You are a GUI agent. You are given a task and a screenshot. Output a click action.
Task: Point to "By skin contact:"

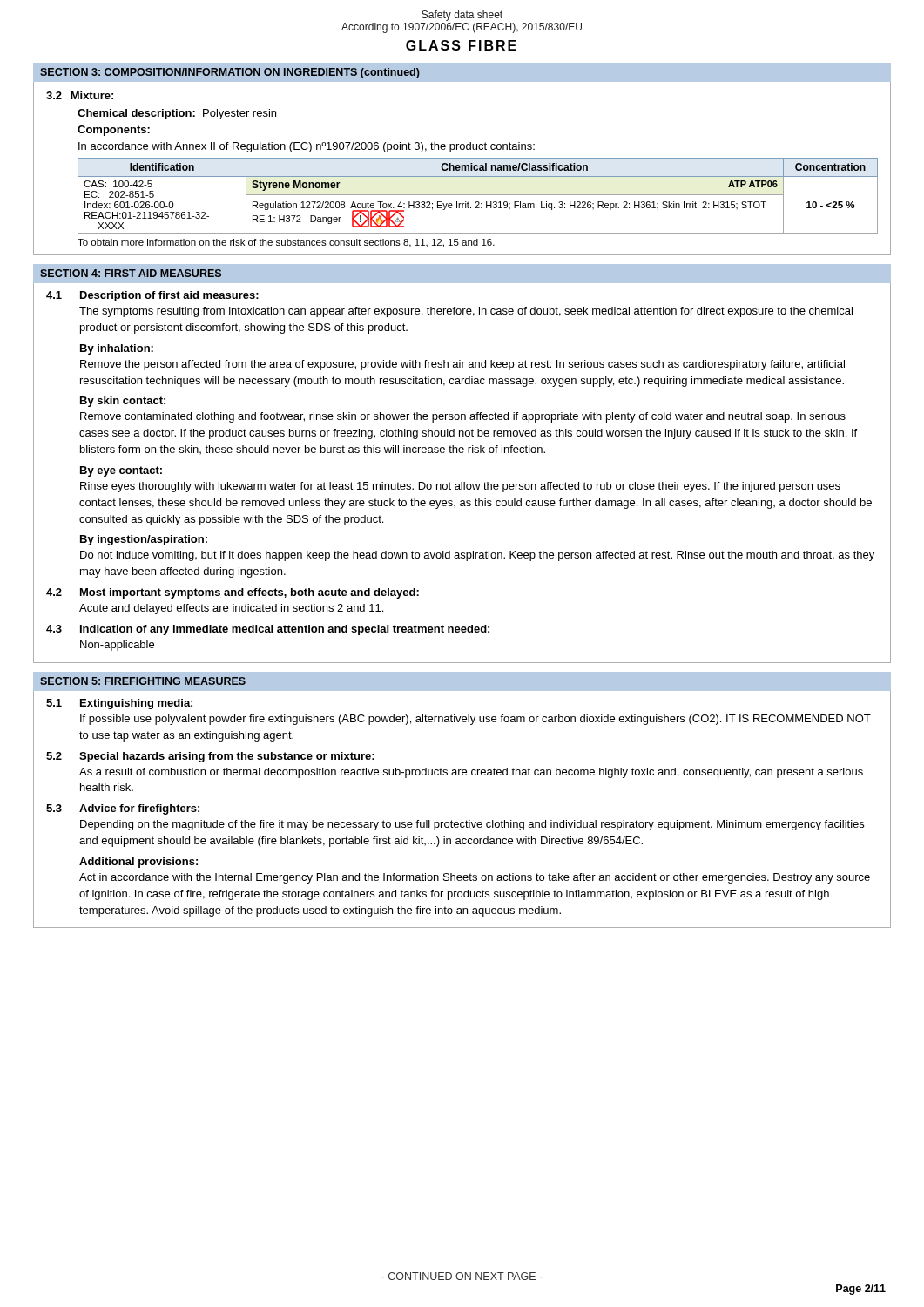[x=123, y=401]
